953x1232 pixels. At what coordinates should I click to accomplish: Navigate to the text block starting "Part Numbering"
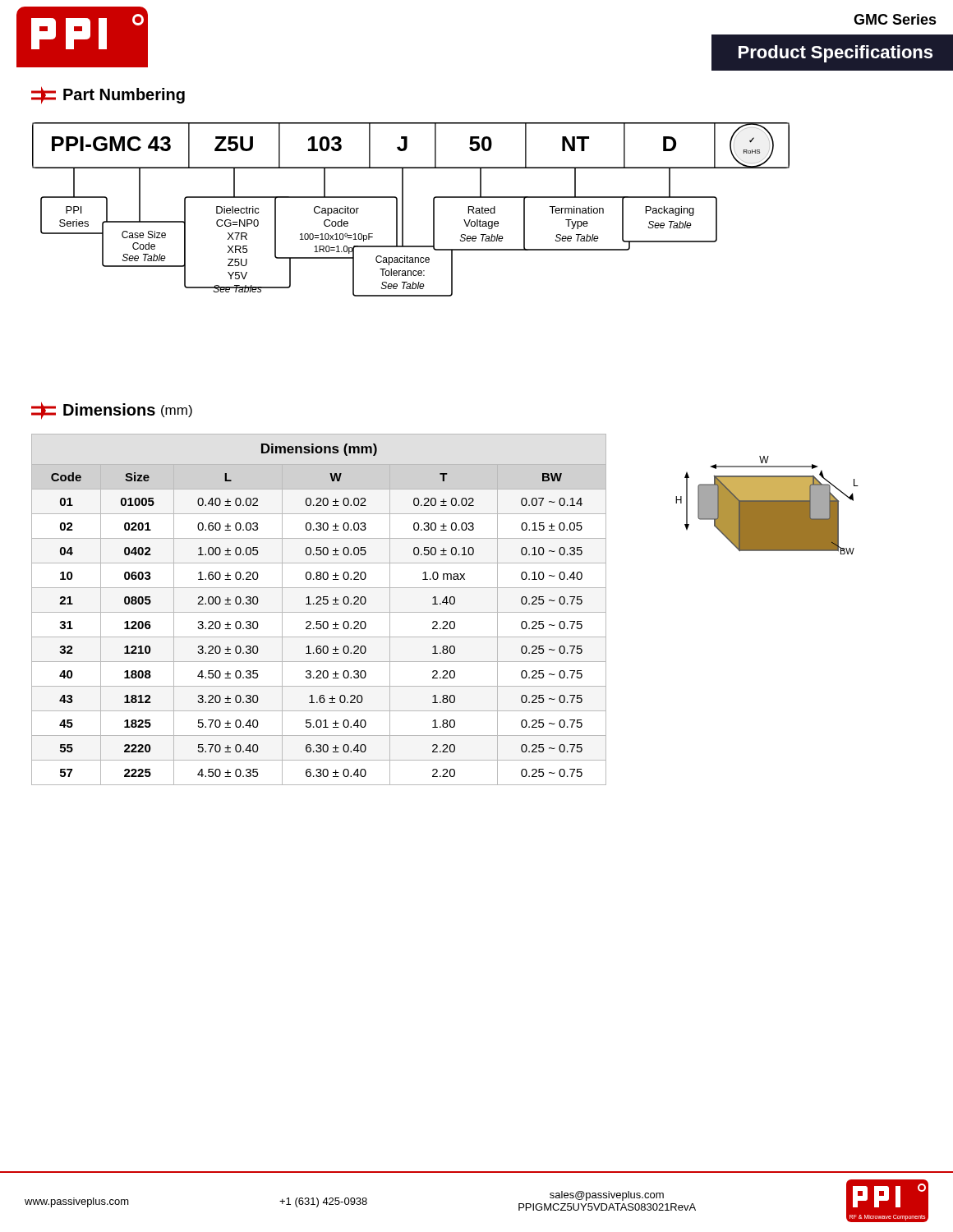pos(108,95)
